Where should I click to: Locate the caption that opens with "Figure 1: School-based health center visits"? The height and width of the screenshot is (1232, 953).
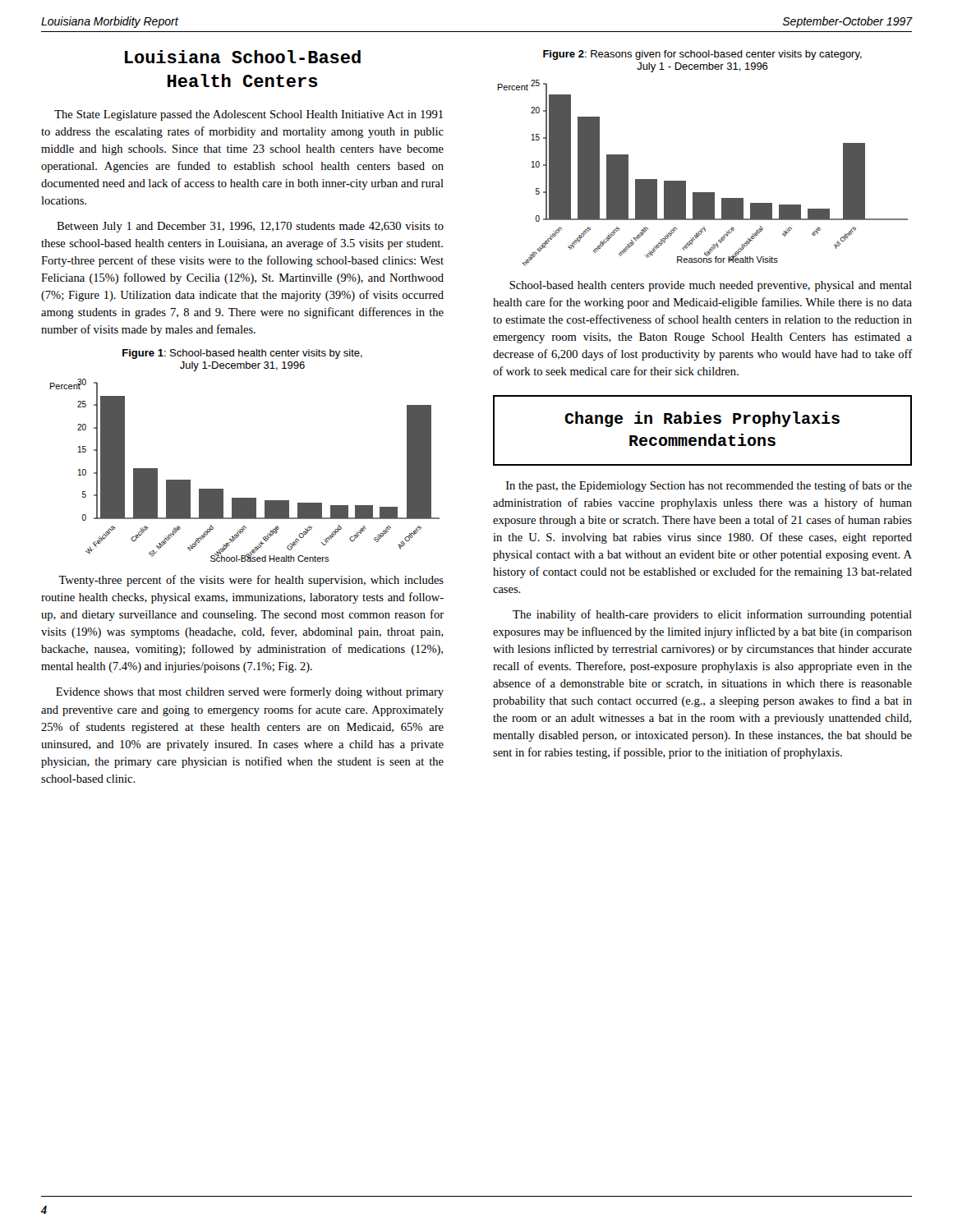click(242, 359)
